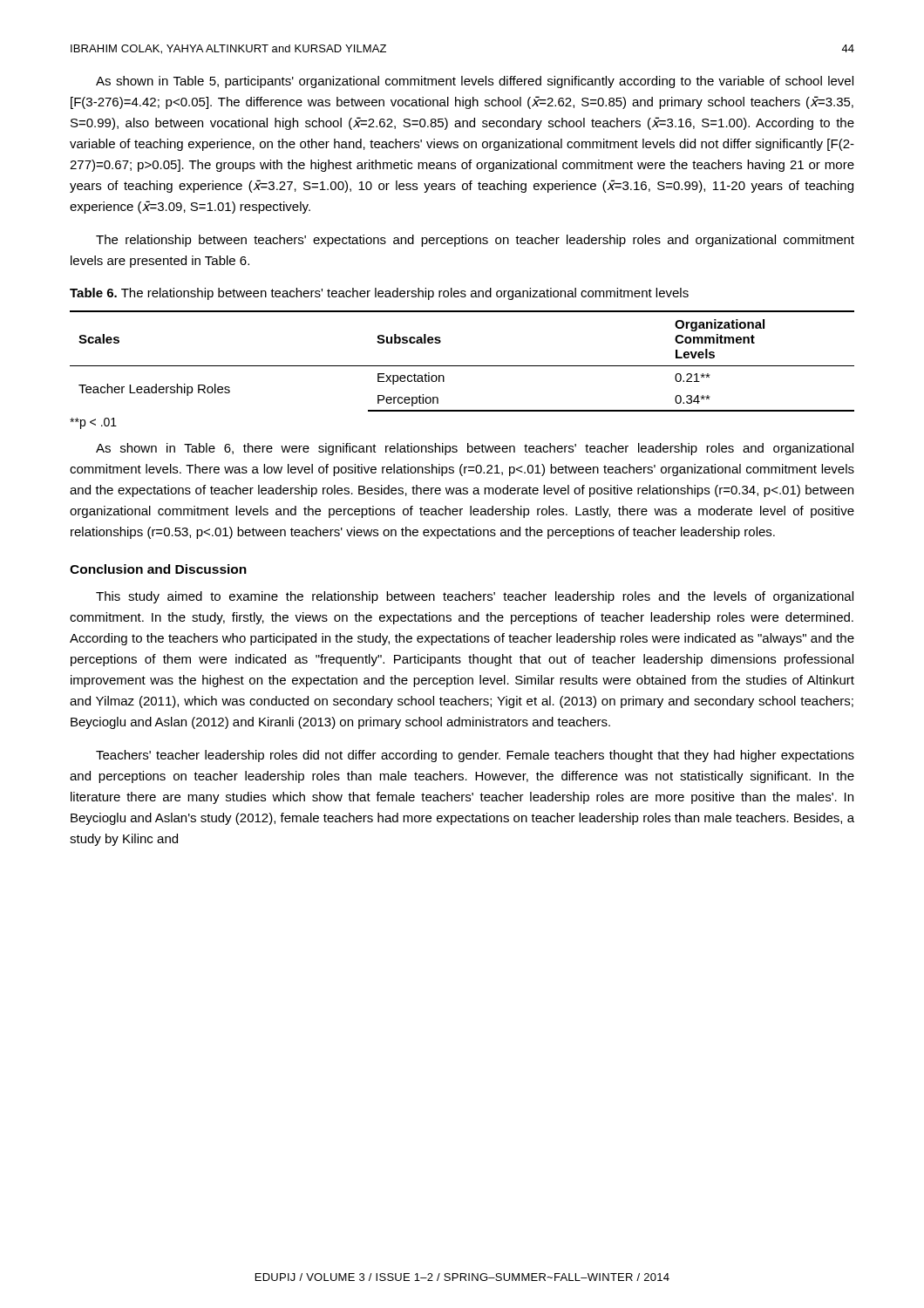Locate the text "p < .01"

point(93,422)
